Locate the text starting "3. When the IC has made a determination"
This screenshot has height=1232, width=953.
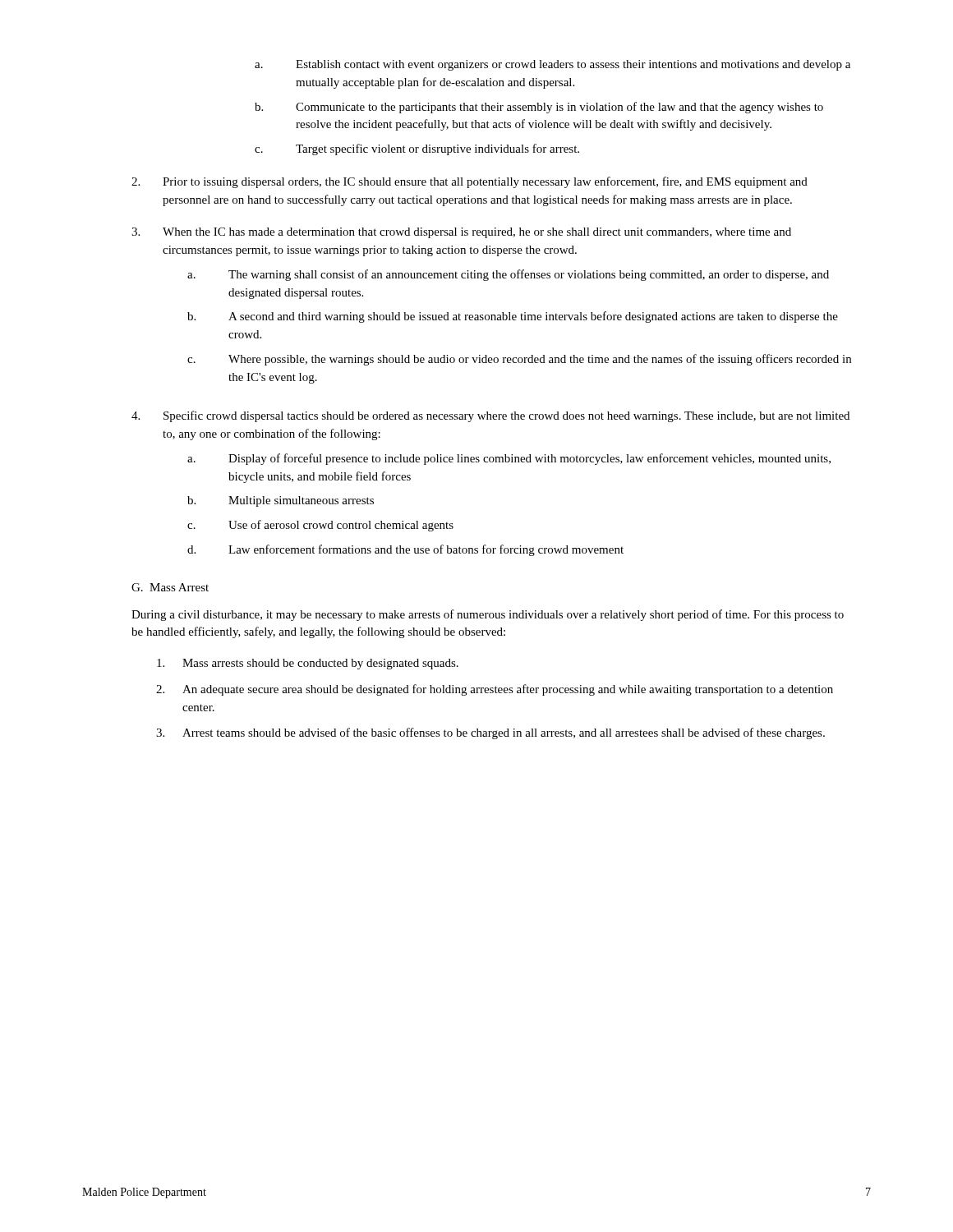coord(493,308)
